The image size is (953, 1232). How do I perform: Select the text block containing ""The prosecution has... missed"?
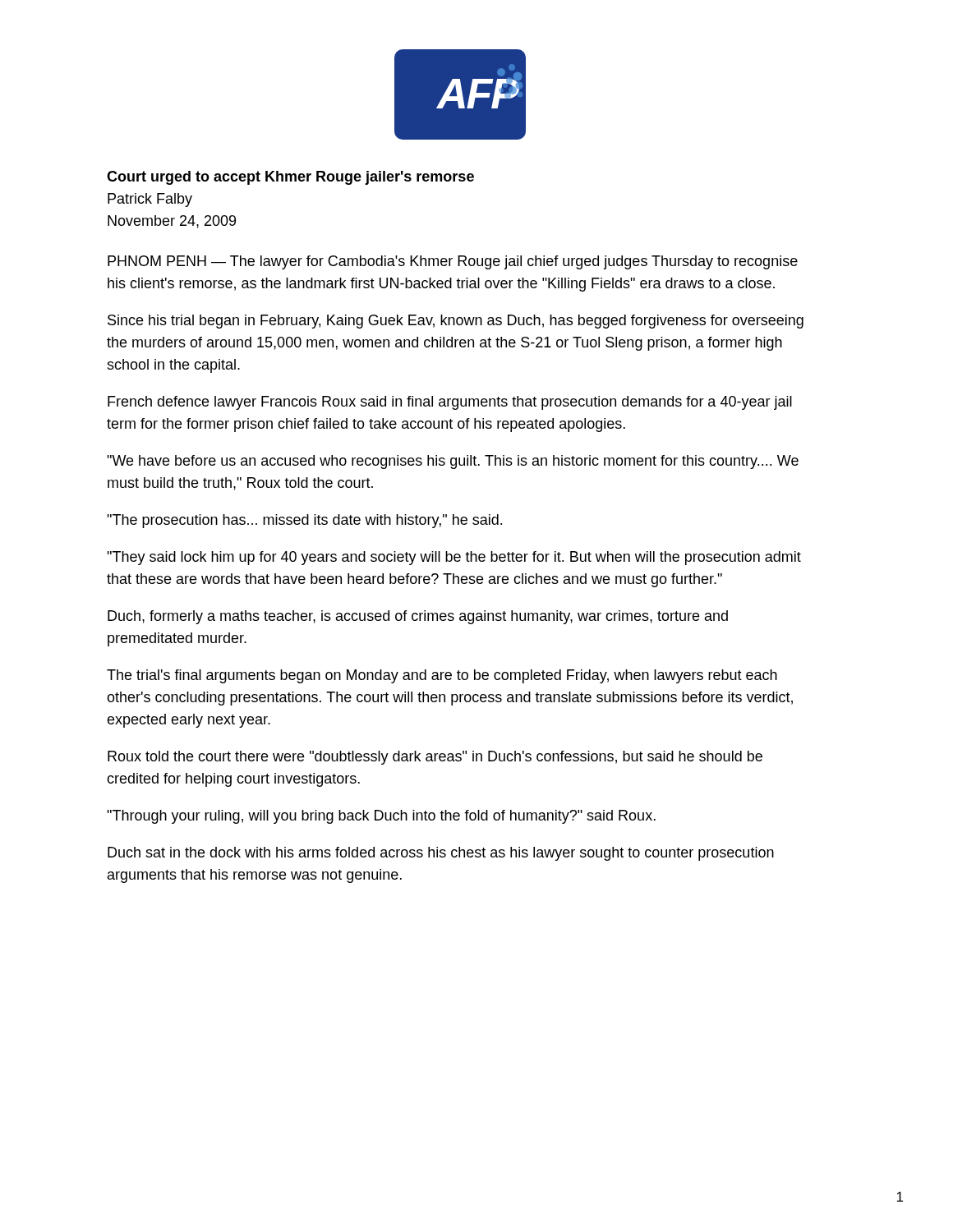305,520
